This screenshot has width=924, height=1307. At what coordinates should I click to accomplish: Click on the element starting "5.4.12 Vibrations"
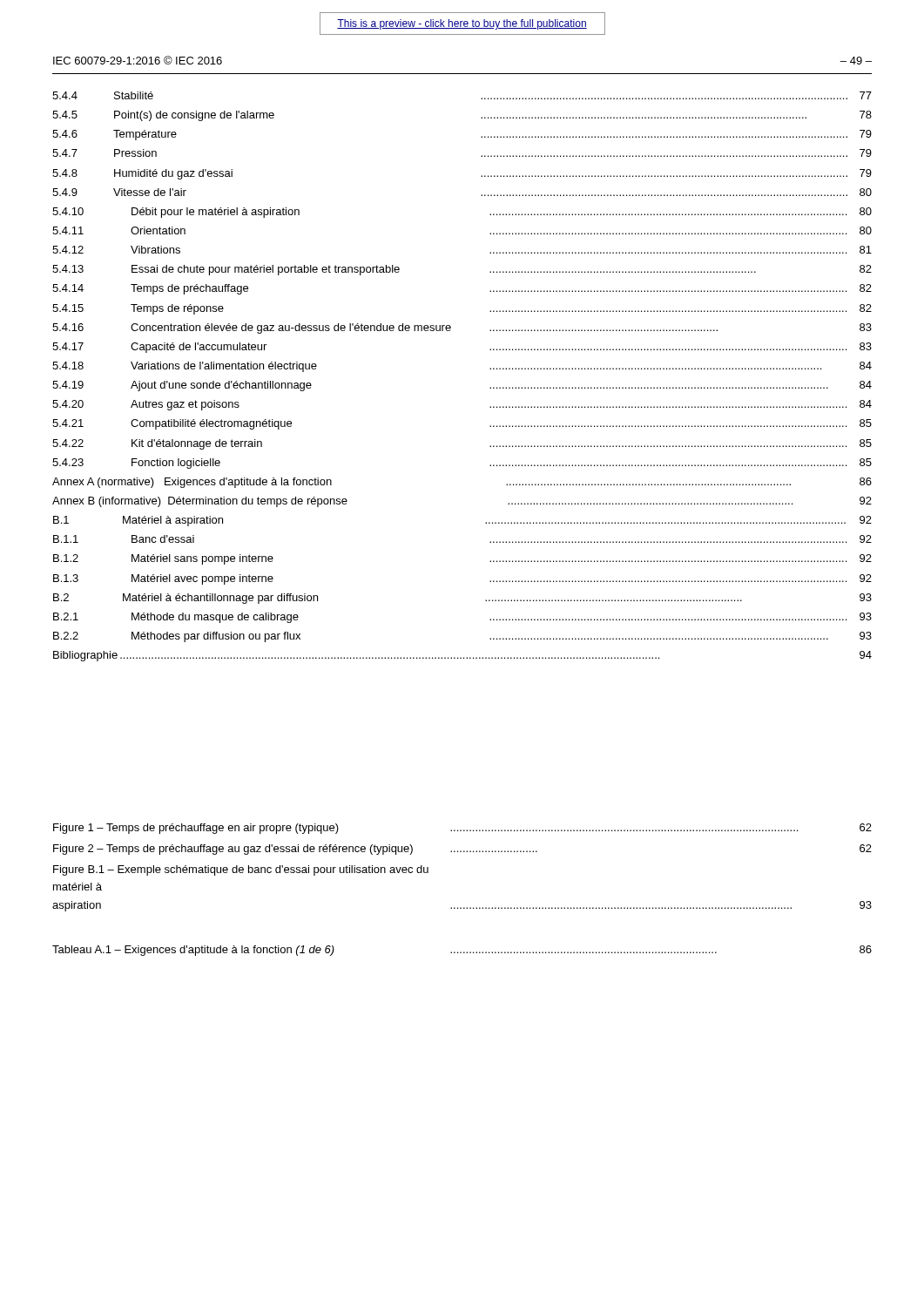pos(64,250)
